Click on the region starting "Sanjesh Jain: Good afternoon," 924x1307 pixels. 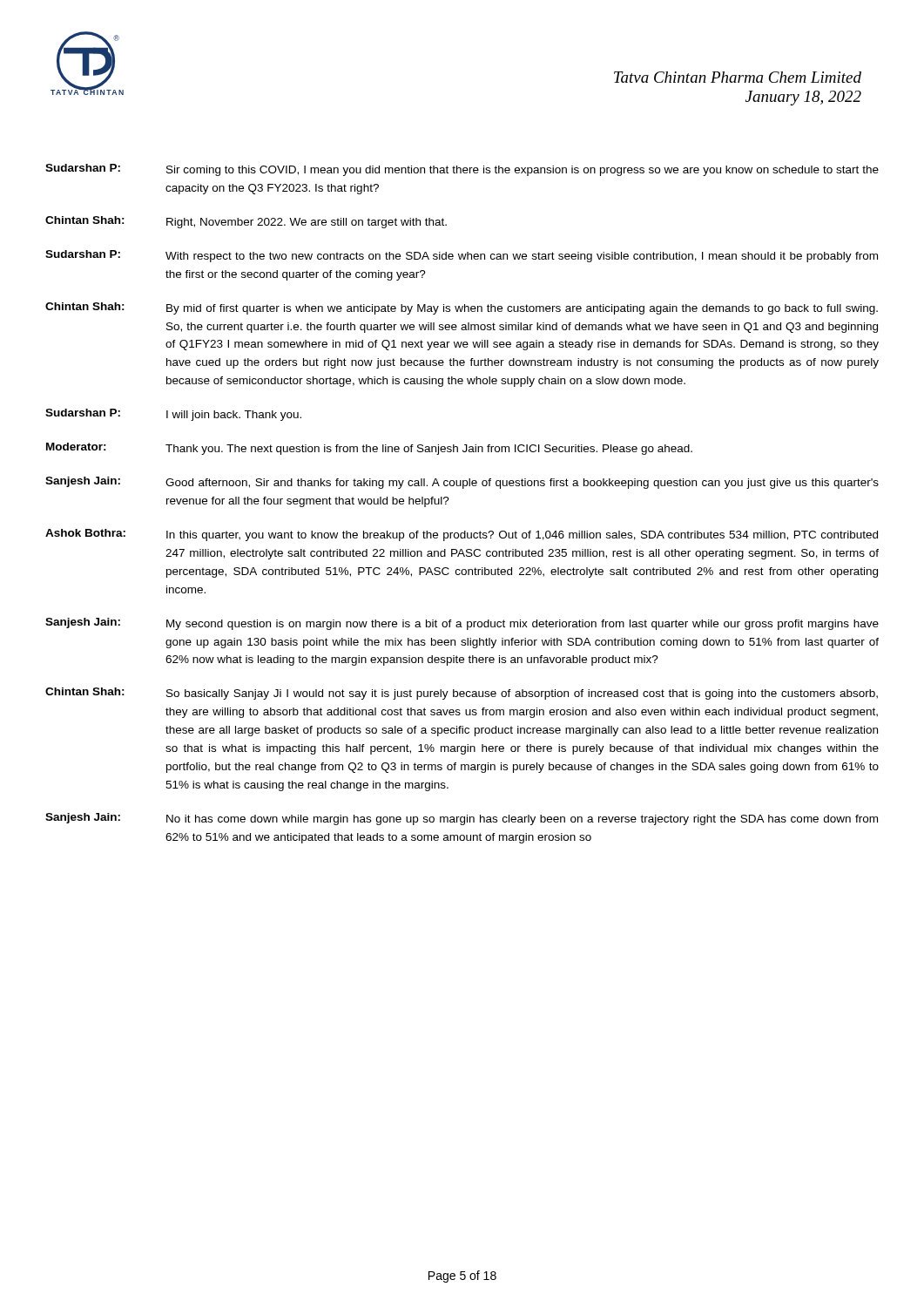tap(462, 492)
